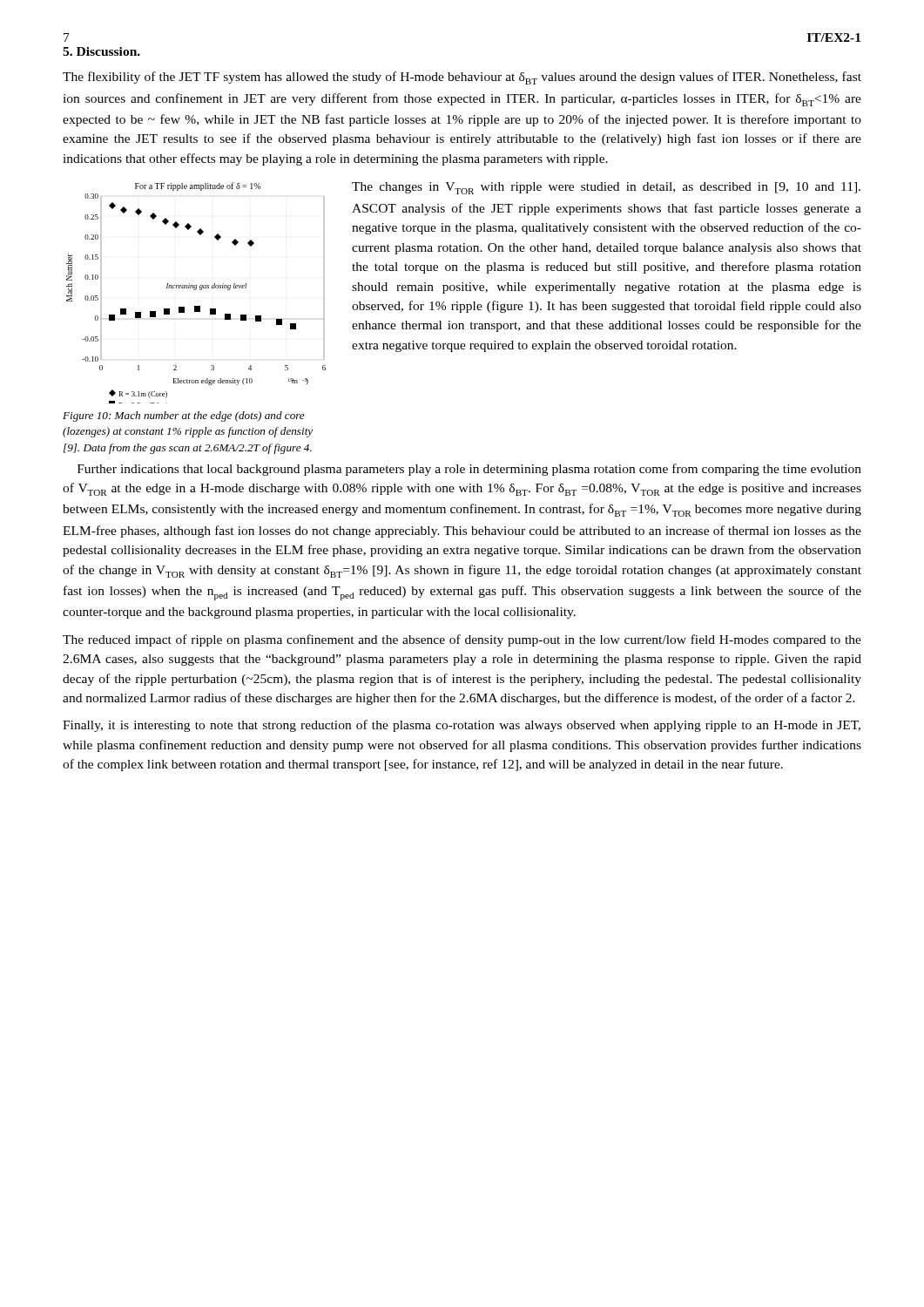
Task: Select the region starting "5. Discussion."
Action: tap(102, 51)
